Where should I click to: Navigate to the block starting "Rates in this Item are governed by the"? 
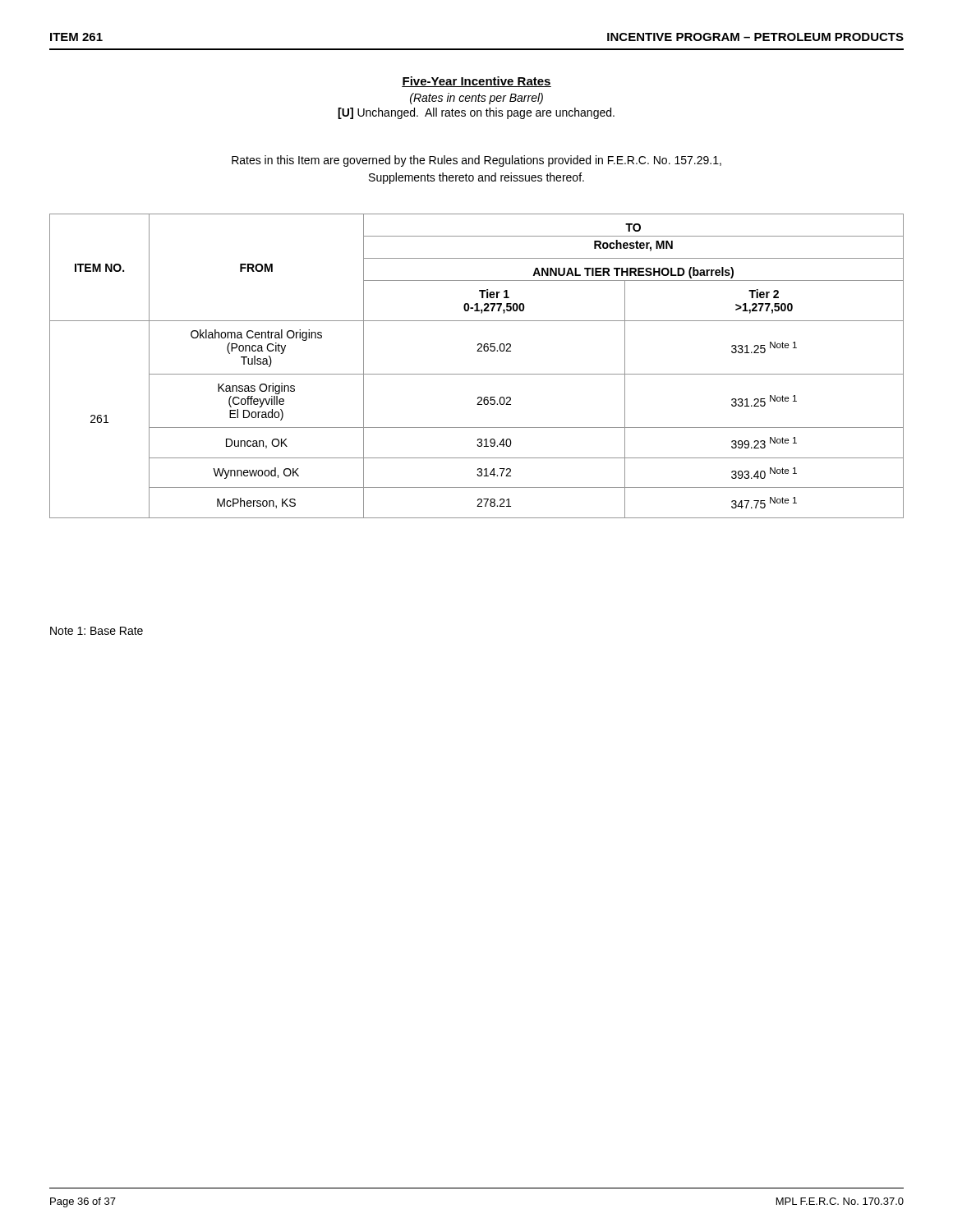pos(476,169)
